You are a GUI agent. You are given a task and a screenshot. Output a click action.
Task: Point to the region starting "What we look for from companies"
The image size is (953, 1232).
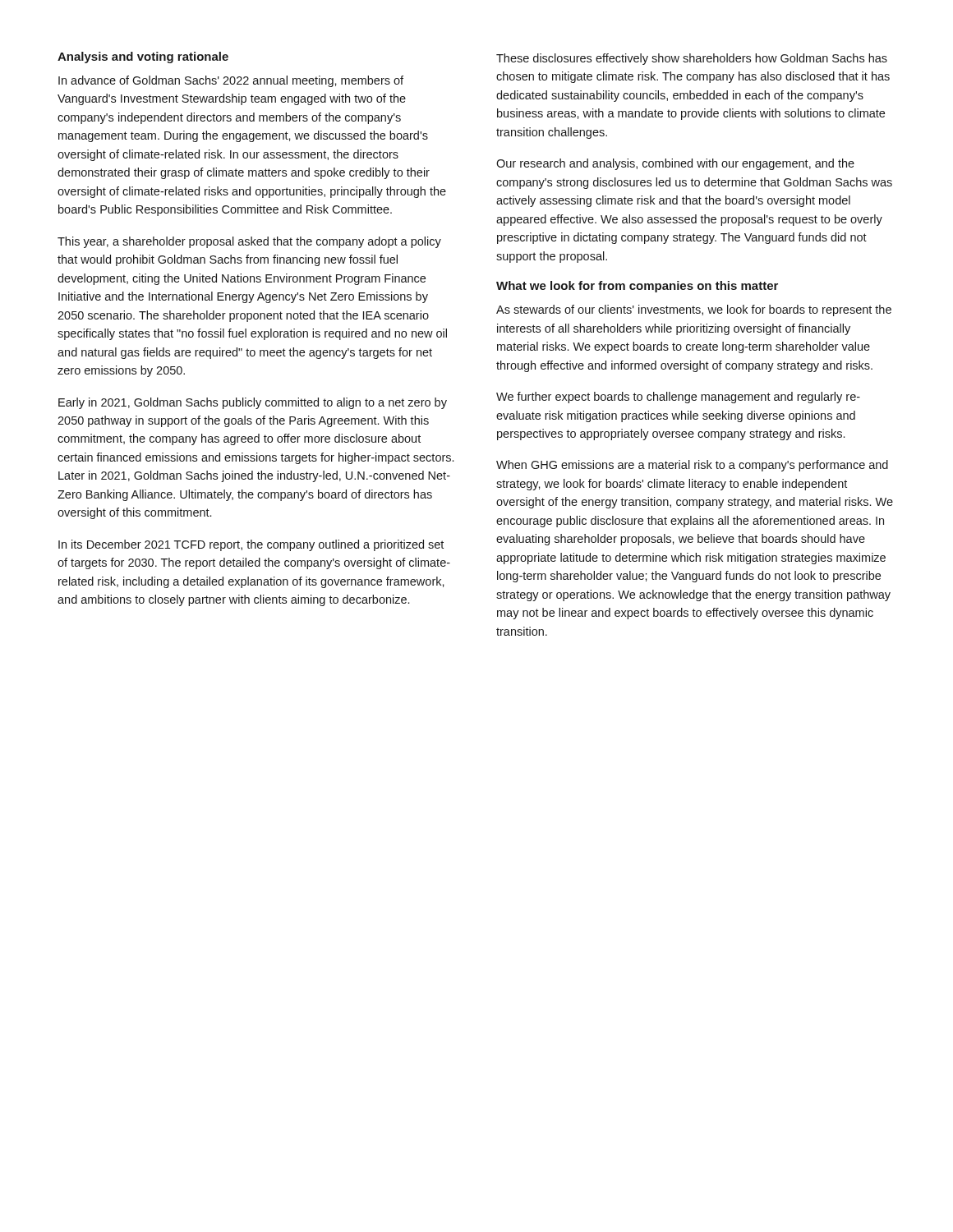click(x=637, y=286)
